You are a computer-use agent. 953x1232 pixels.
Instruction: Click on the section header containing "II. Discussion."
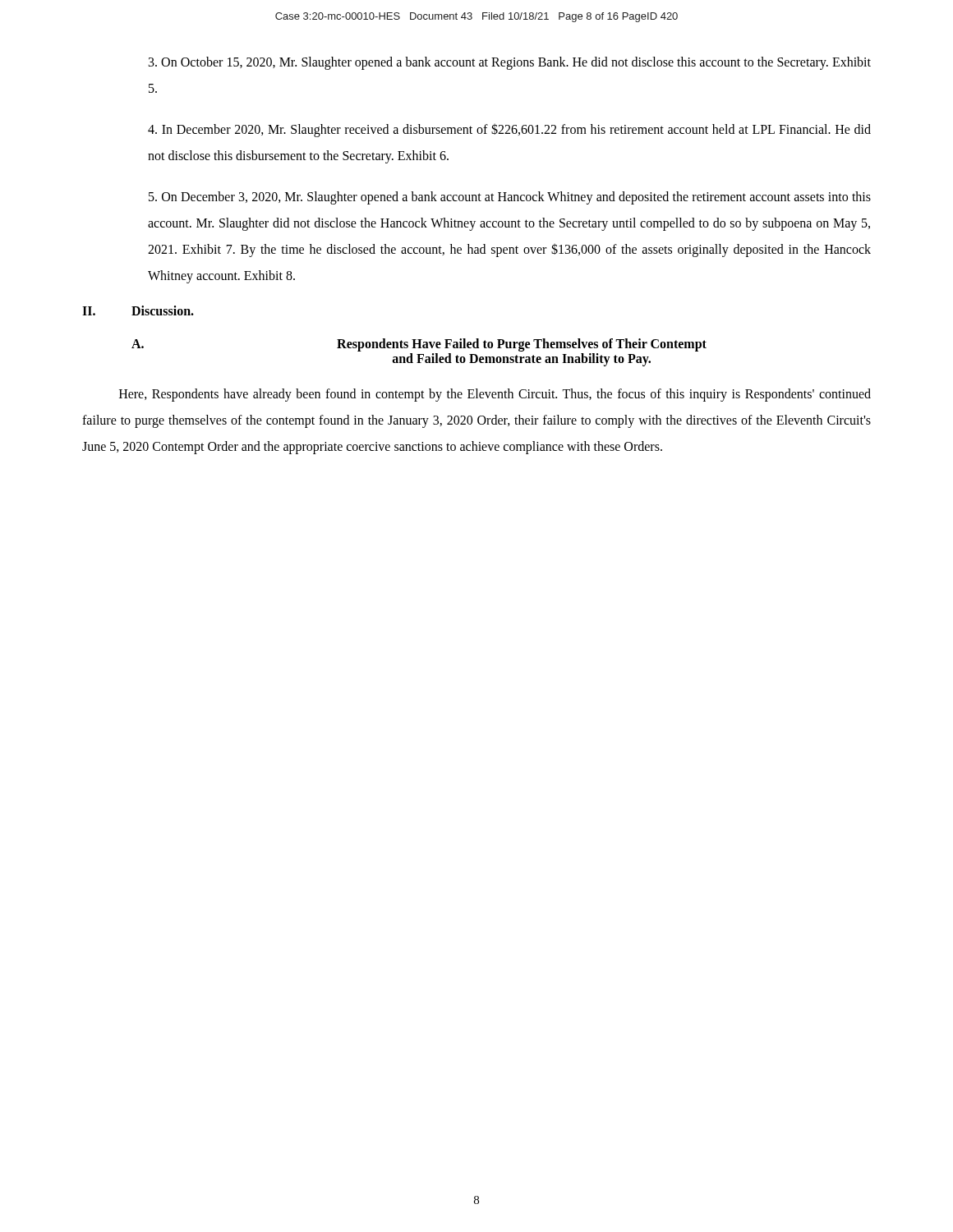coord(138,311)
